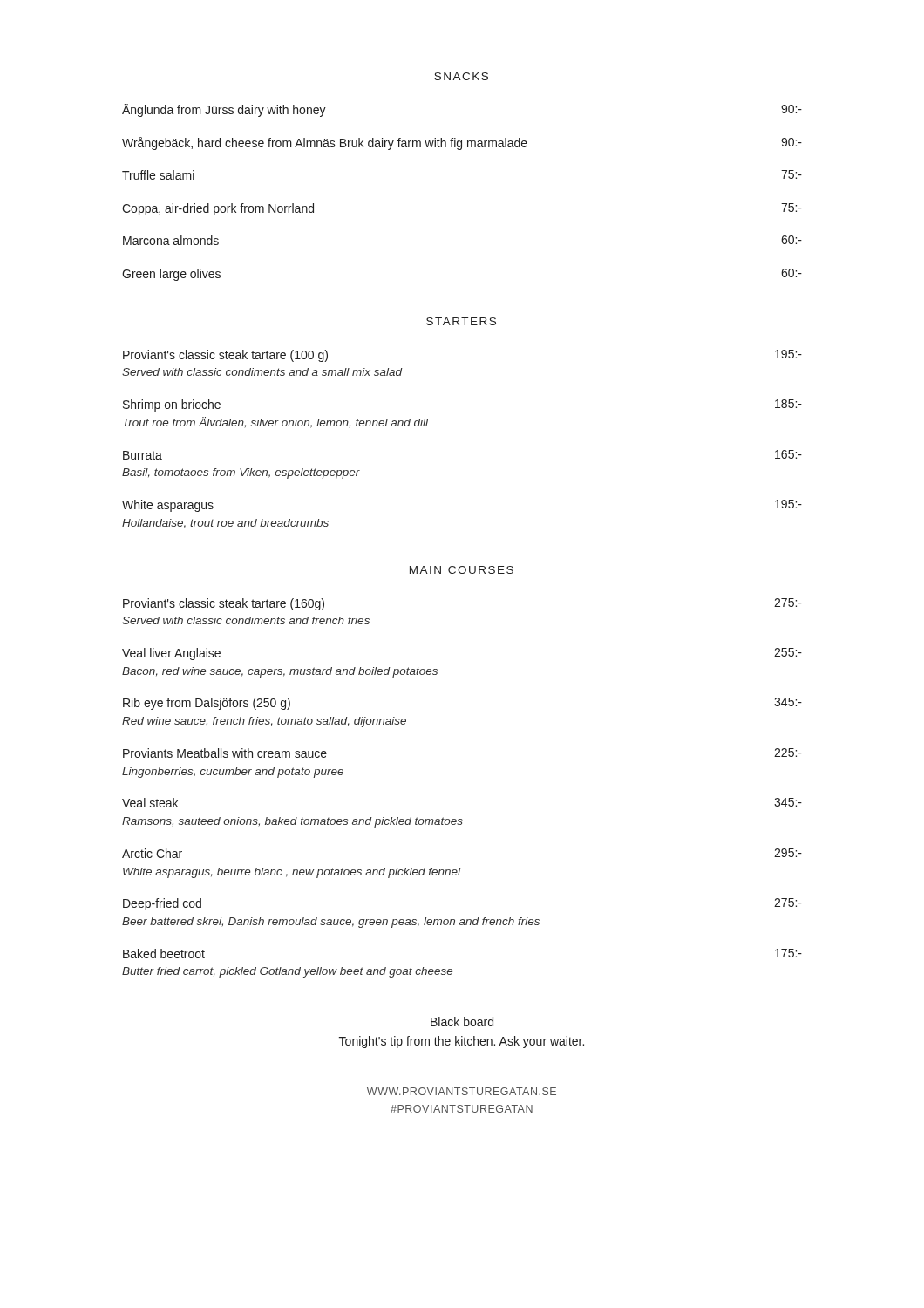This screenshot has width=924, height=1308.
Task: Where is the passage that starts "Arctic Char White asparagus, beurre blanc ,"?
Action: (462, 863)
